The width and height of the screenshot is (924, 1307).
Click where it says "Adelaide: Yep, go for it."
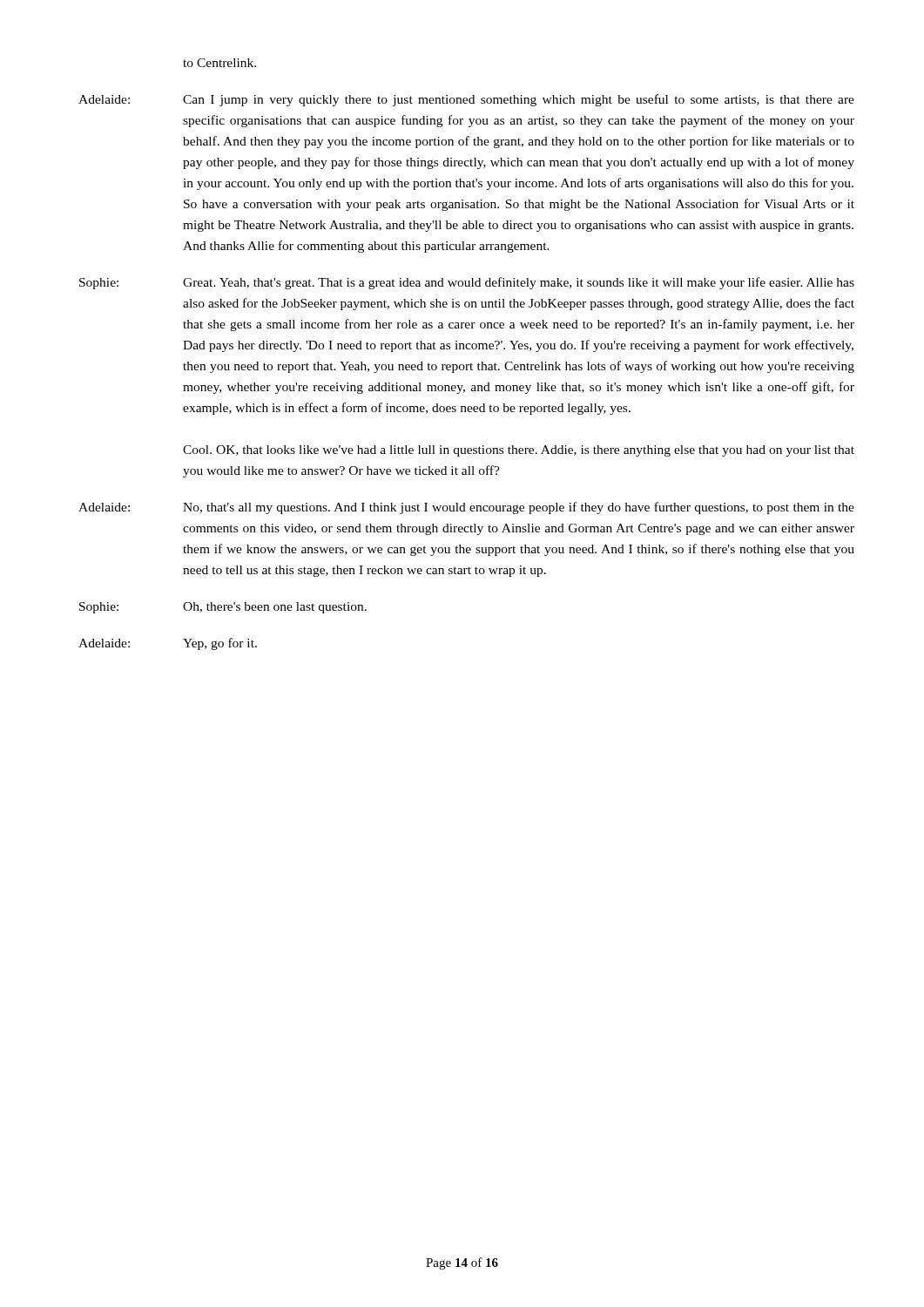click(x=109, y=643)
